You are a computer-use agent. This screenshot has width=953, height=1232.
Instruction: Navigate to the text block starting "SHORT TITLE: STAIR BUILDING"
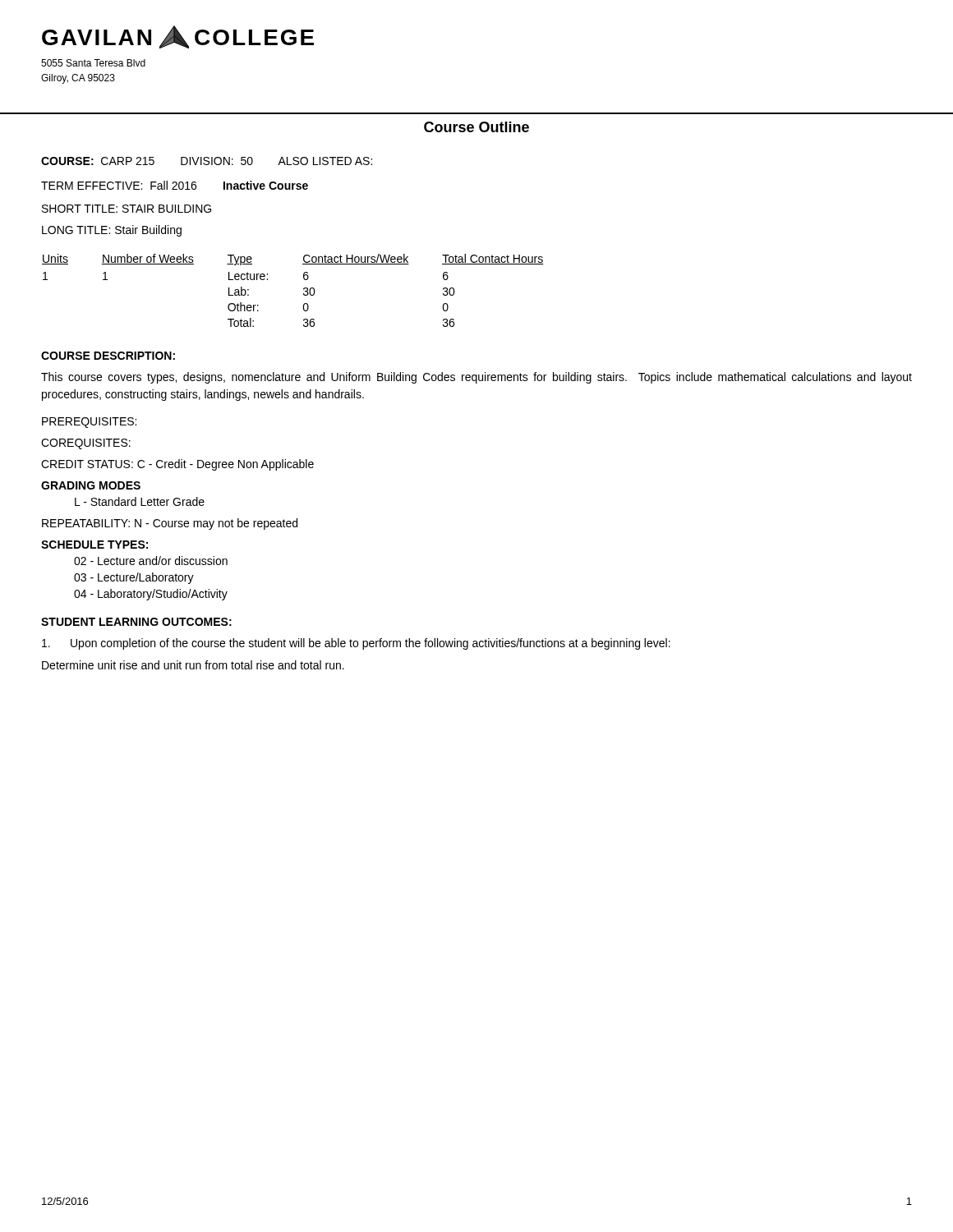pyautogui.click(x=127, y=209)
